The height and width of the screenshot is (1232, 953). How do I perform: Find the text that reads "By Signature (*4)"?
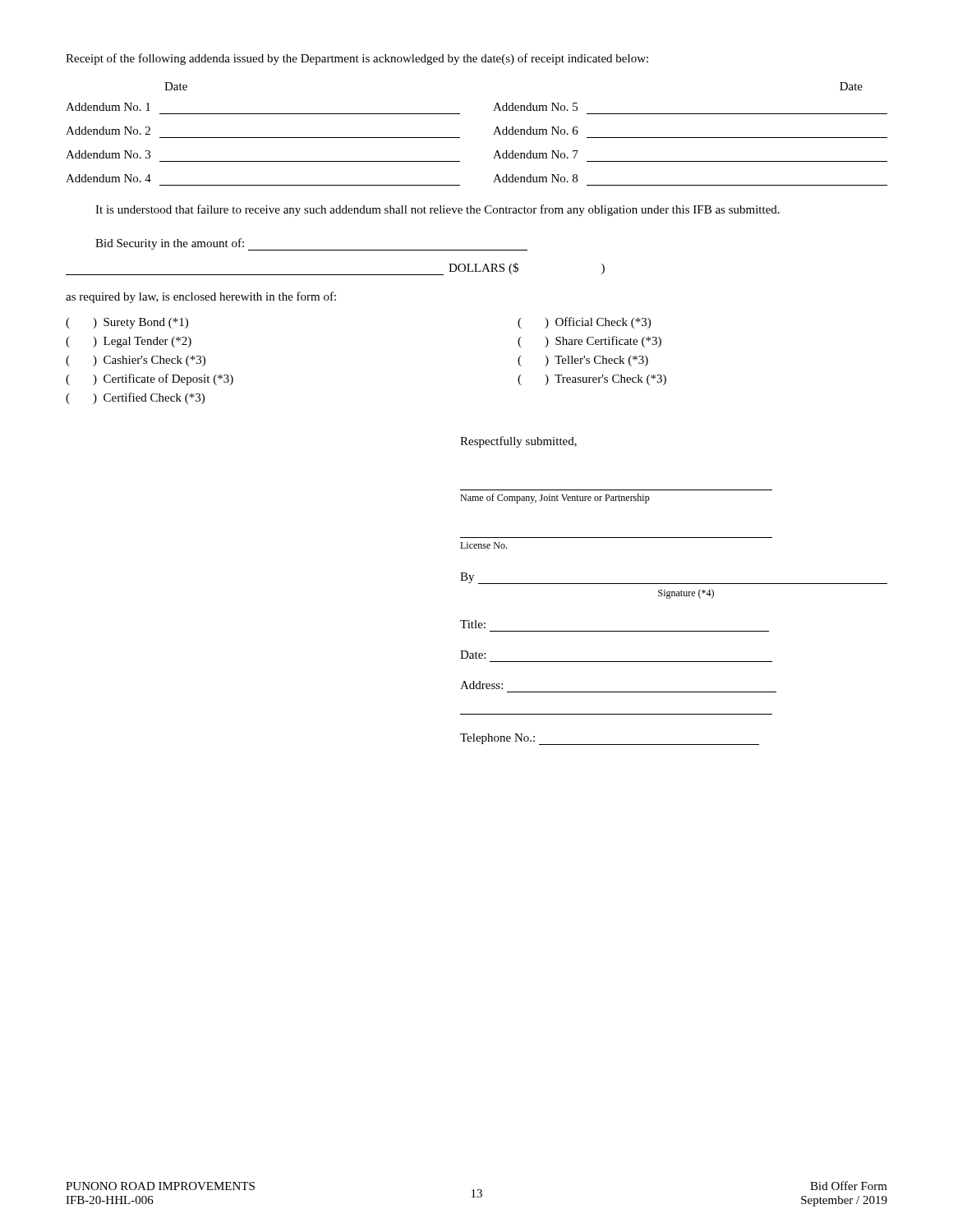click(x=674, y=583)
